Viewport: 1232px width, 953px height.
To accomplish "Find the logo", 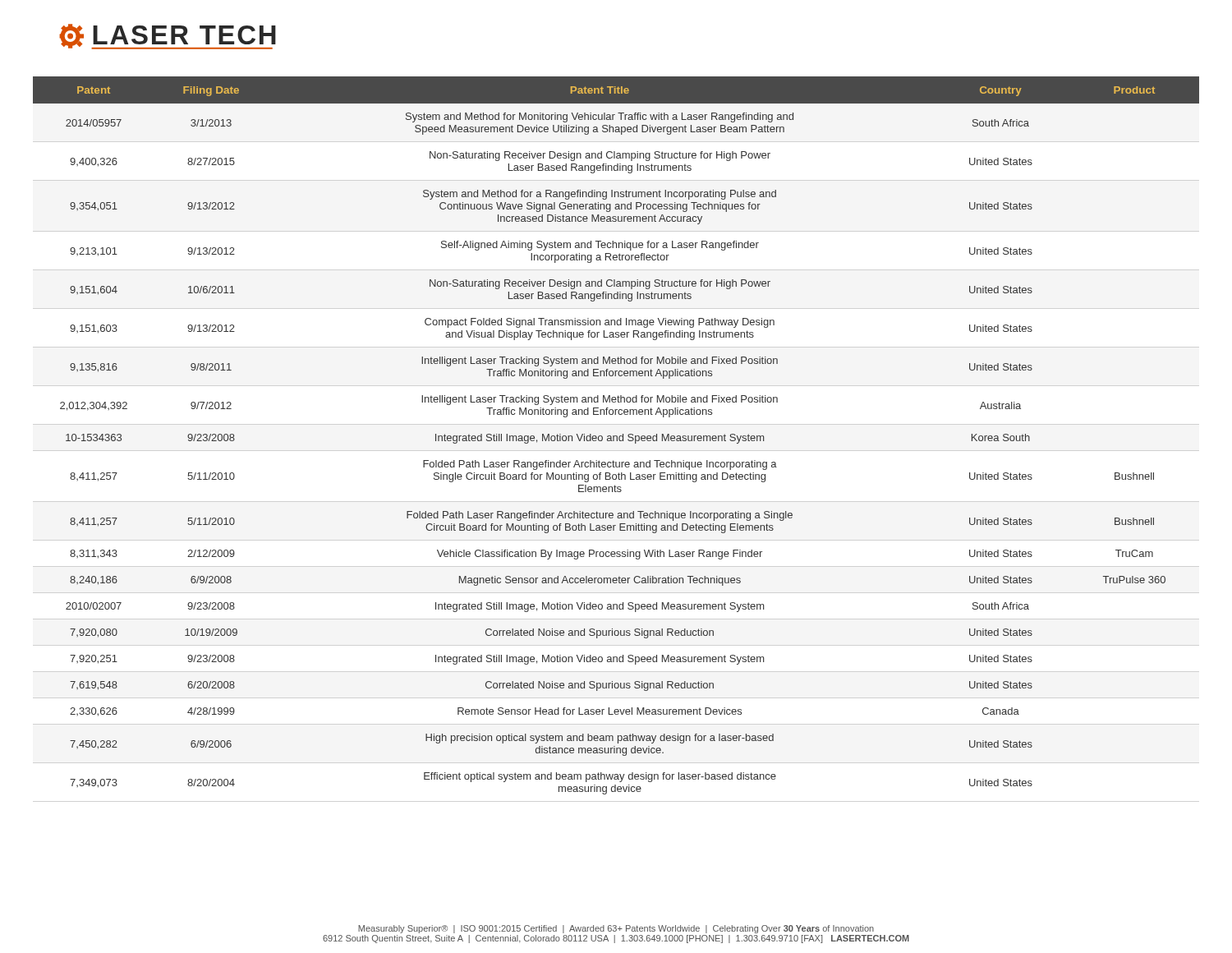I will 164,36.
